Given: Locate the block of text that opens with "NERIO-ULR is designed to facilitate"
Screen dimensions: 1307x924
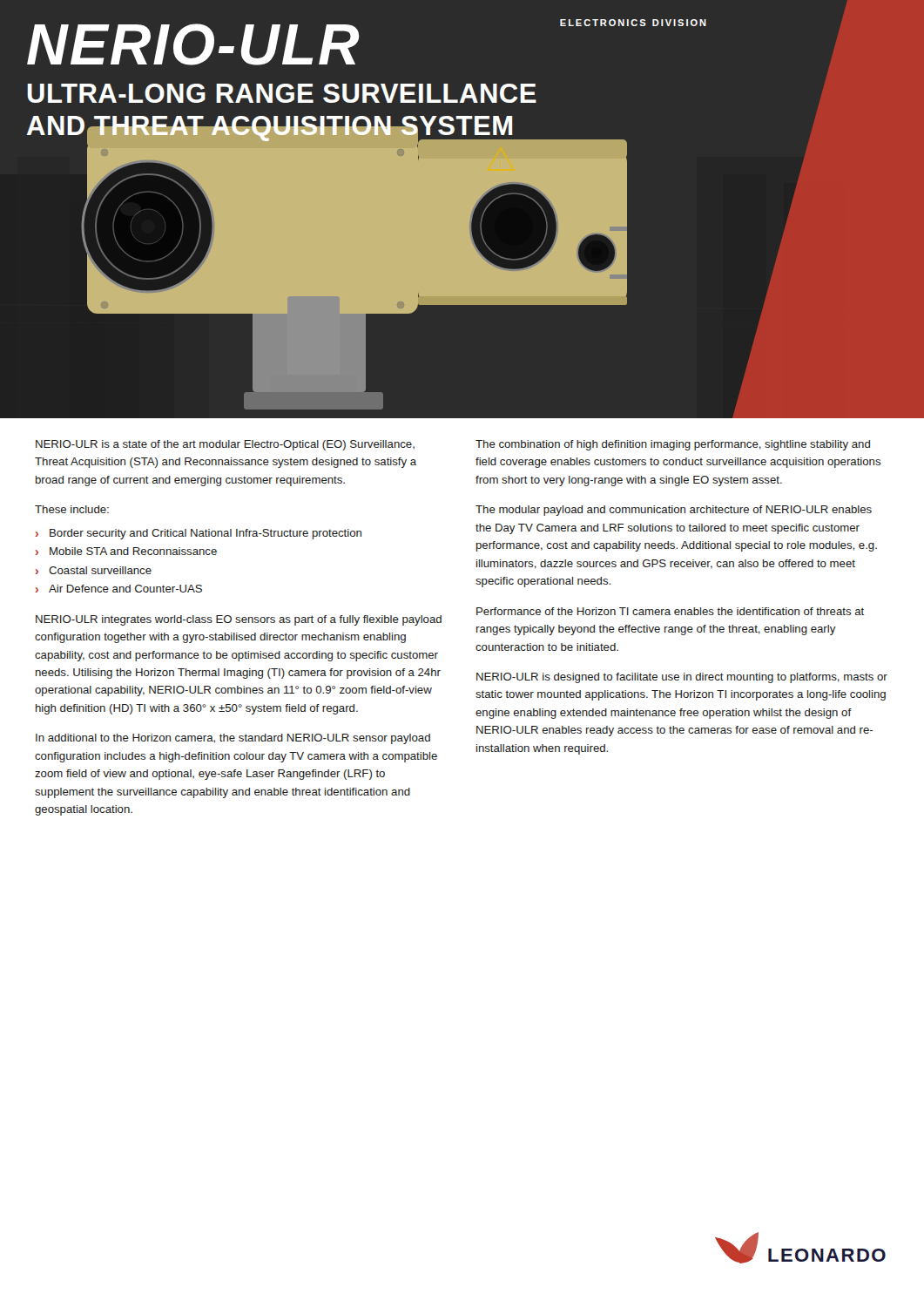Looking at the screenshot, I should (681, 712).
